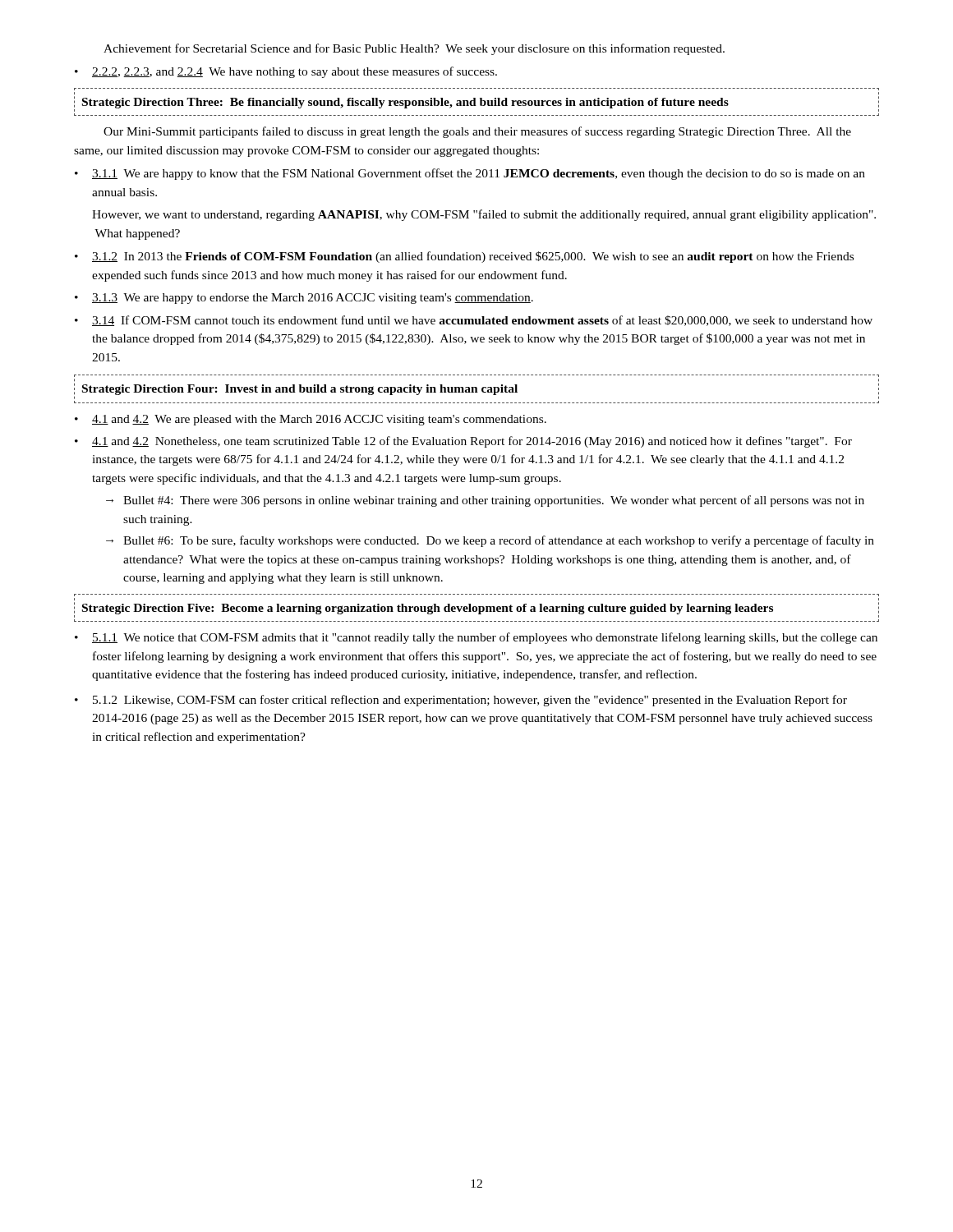
Task: Locate the list item with the text "• 3.1.2 In 2013 the Friends"
Action: click(476, 266)
